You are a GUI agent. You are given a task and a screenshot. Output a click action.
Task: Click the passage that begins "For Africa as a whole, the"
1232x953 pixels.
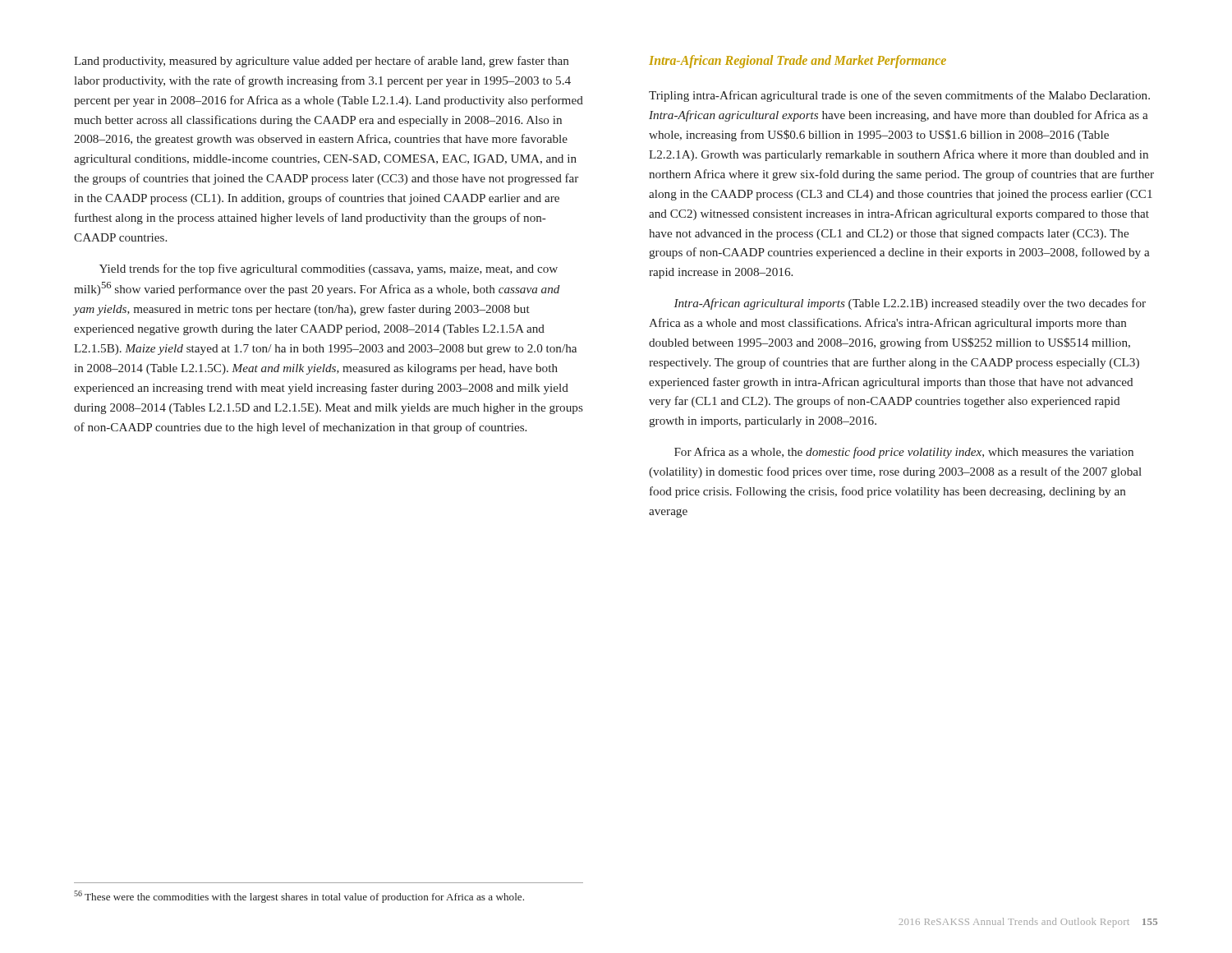(903, 481)
